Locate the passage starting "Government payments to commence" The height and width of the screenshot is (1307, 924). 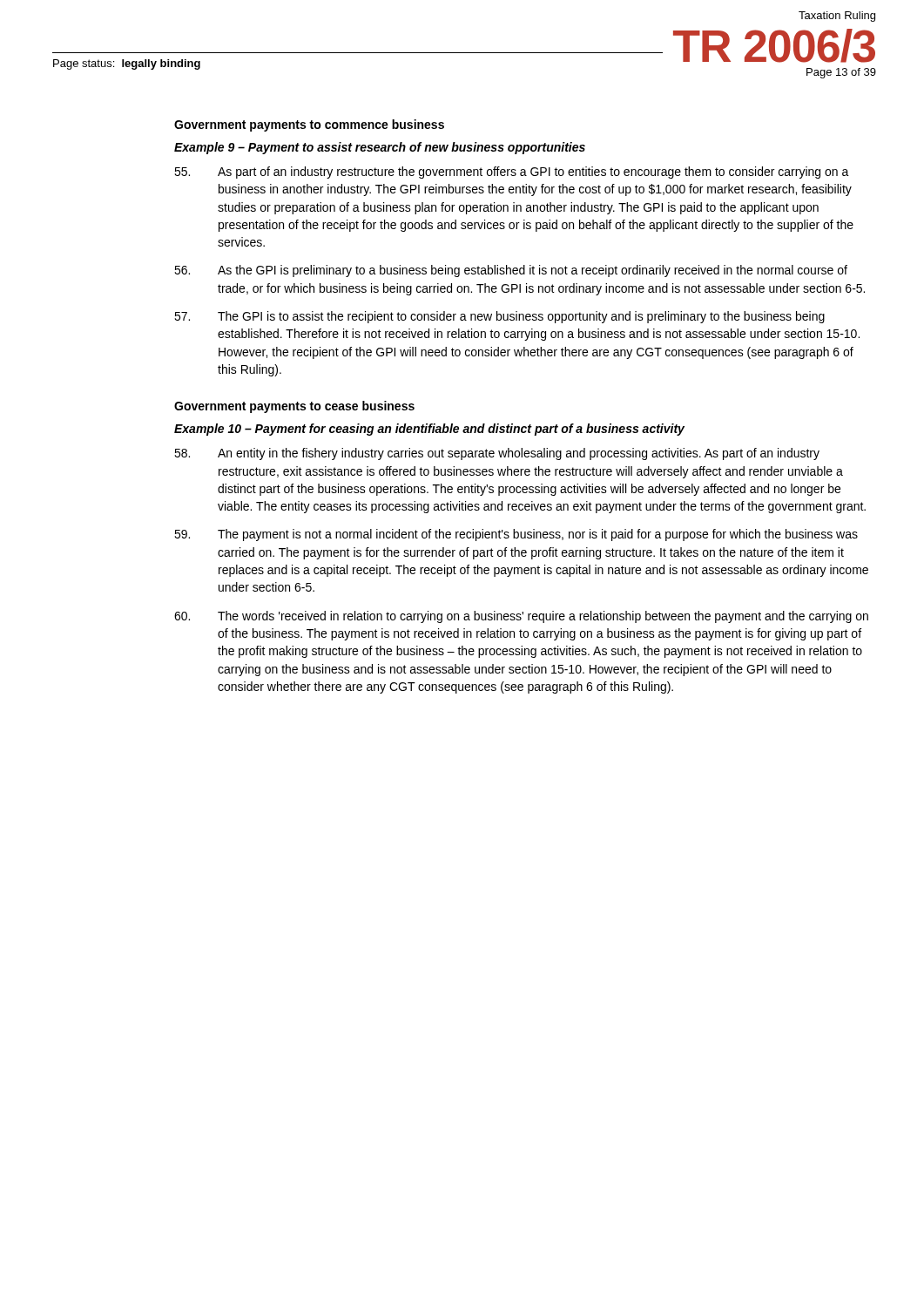click(x=309, y=125)
